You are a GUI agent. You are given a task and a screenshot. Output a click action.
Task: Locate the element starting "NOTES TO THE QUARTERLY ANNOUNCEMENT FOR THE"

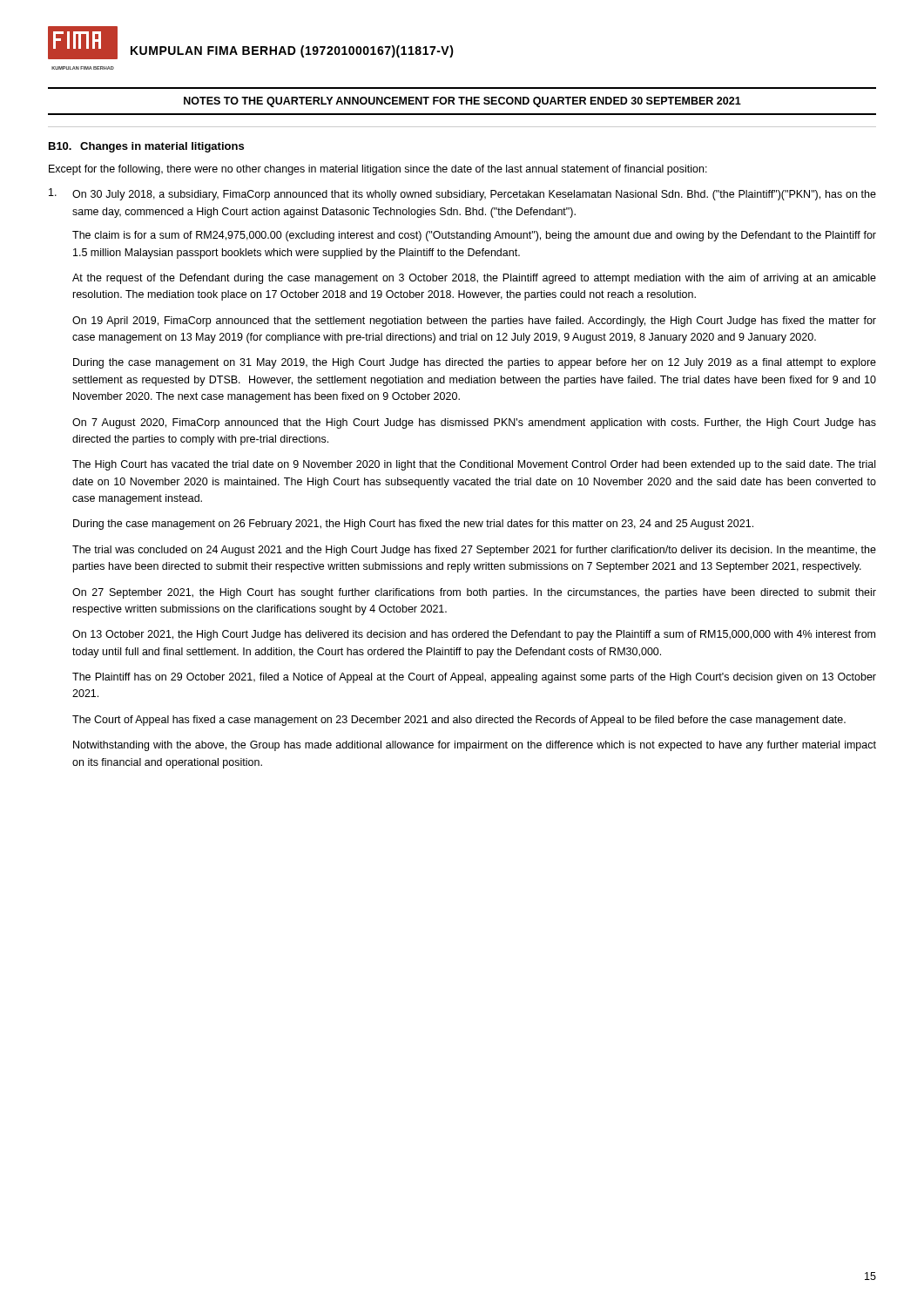coord(462,101)
